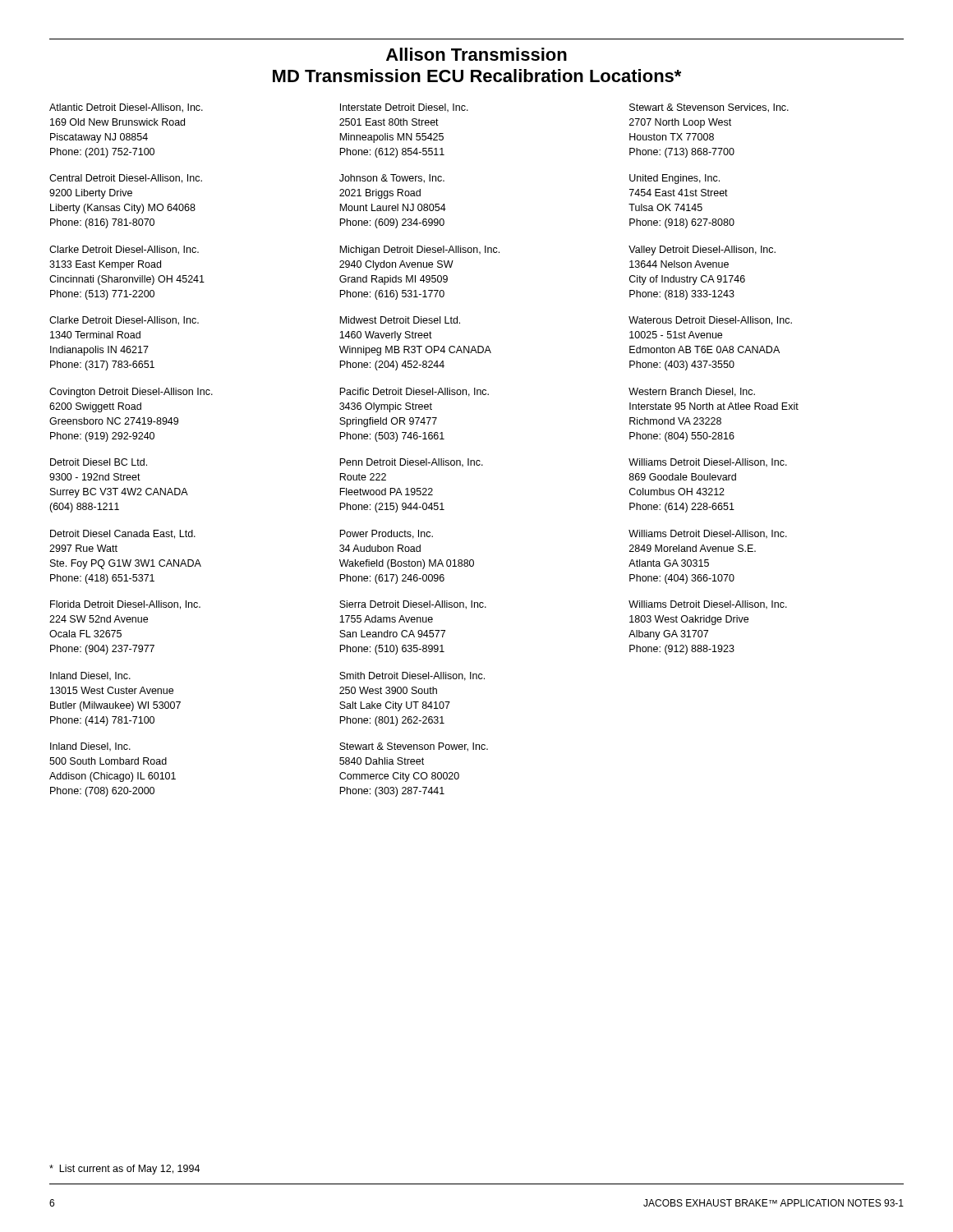This screenshot has height=1232, width=953.
Task: Navigate to the passage starting "Waterous Detroit Diesel-Allison, Inc. 10025 - 51st"
Action: click(x=711, y=343)
